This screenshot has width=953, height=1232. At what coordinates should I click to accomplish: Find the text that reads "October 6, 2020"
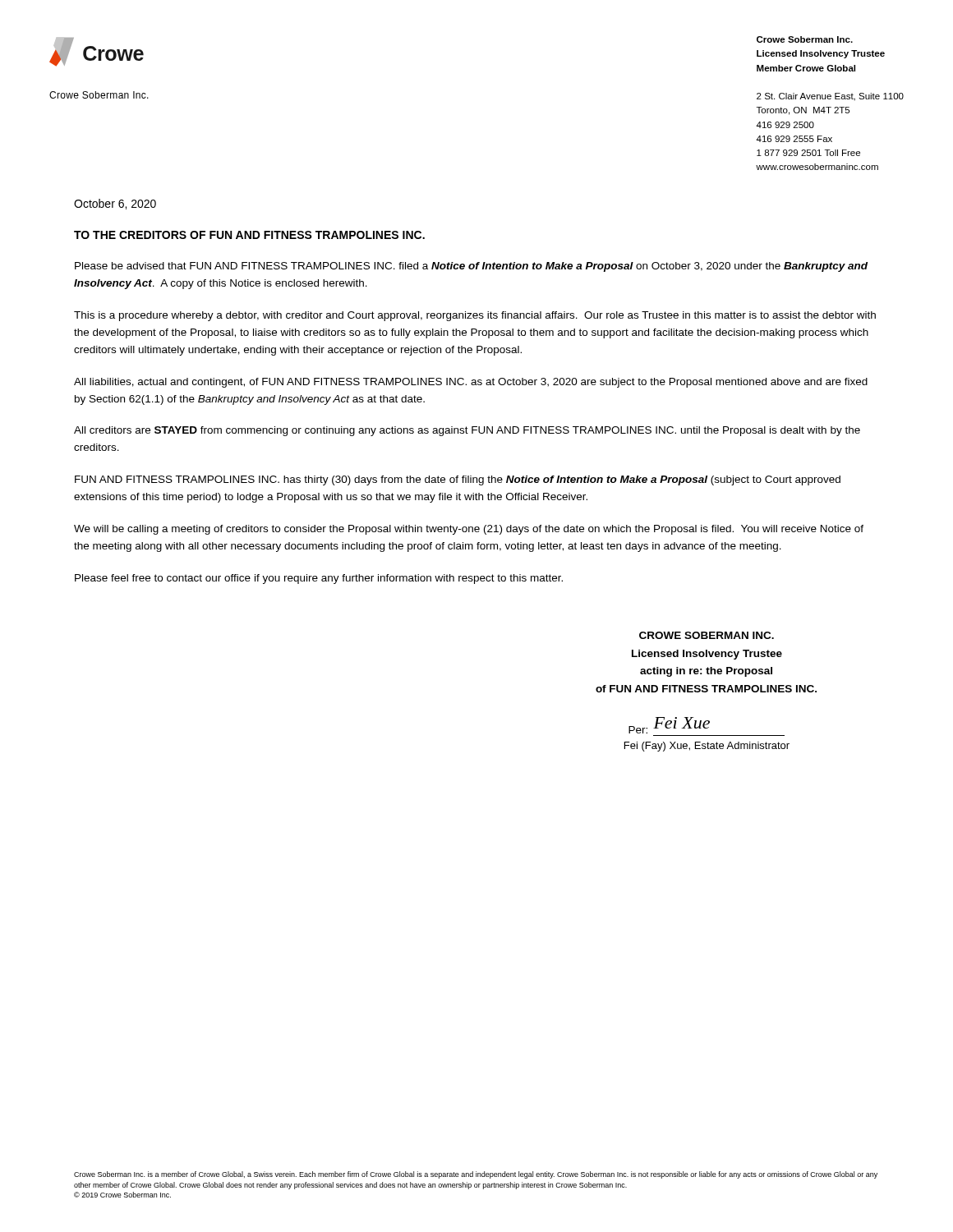[115, 204]
